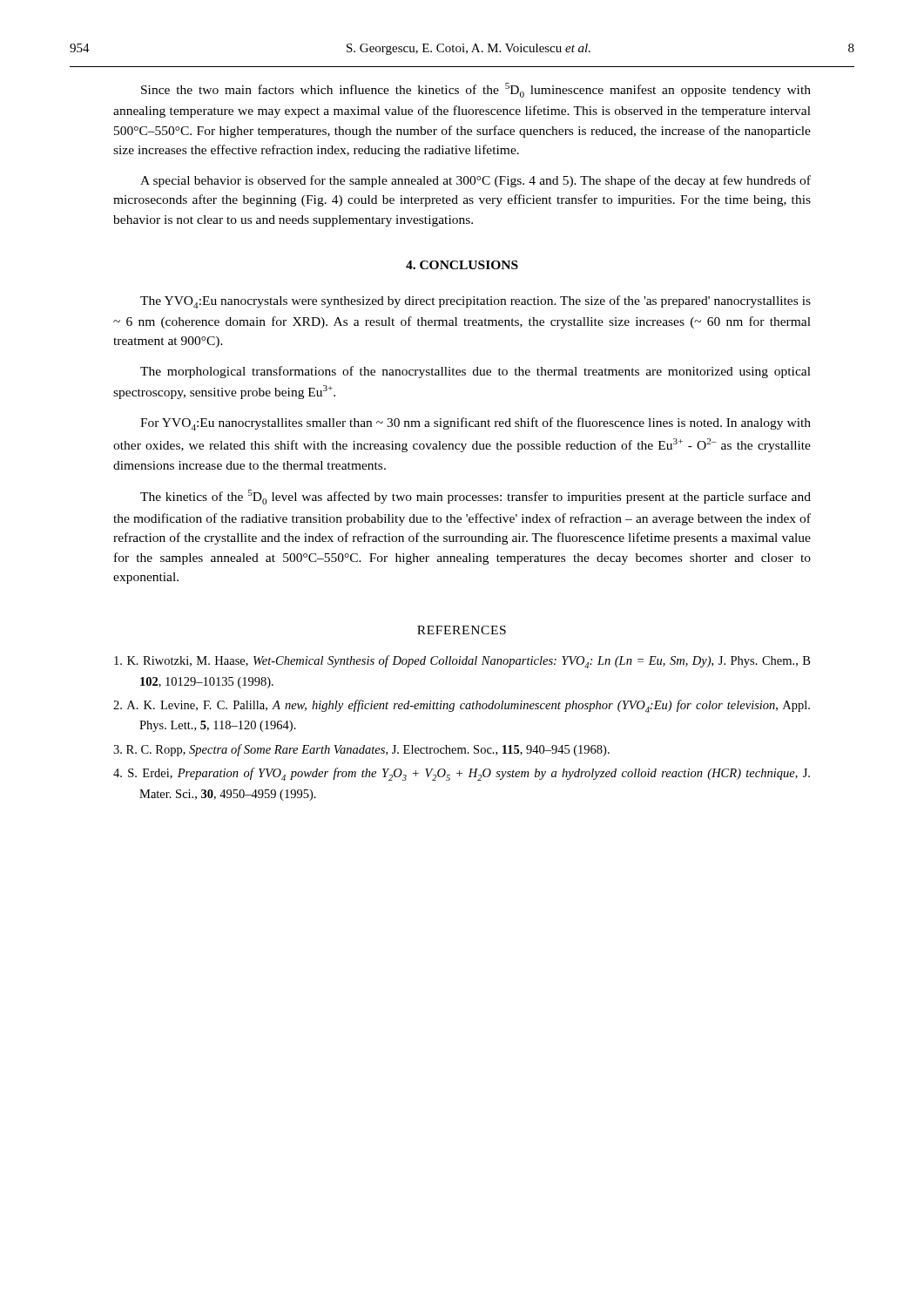The image size is (924, 1307).
Task: Click on the text block with the text "The kinetics of"
Action: (462, 536)
